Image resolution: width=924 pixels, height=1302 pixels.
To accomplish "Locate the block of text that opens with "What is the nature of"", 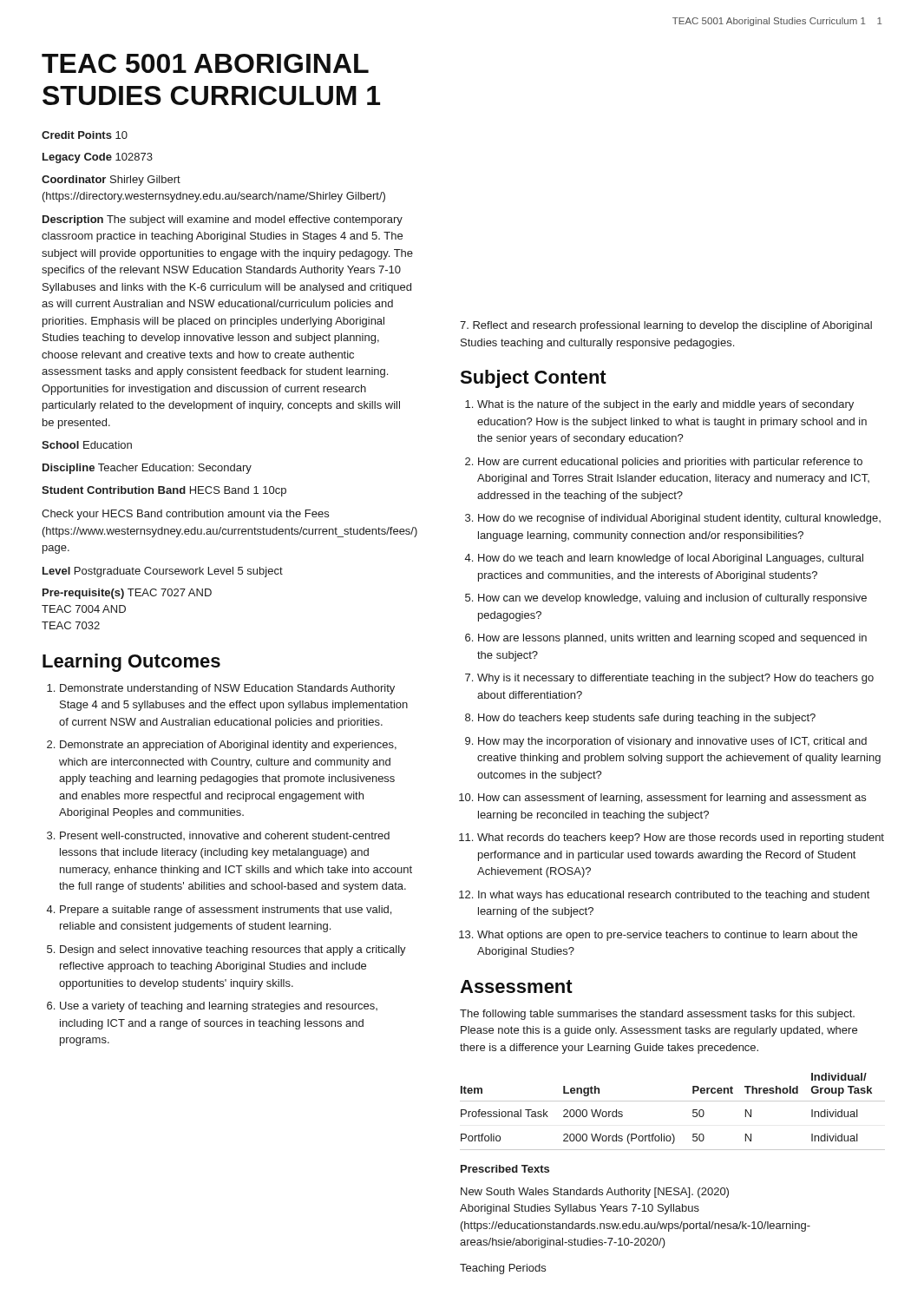I will 681,421.
